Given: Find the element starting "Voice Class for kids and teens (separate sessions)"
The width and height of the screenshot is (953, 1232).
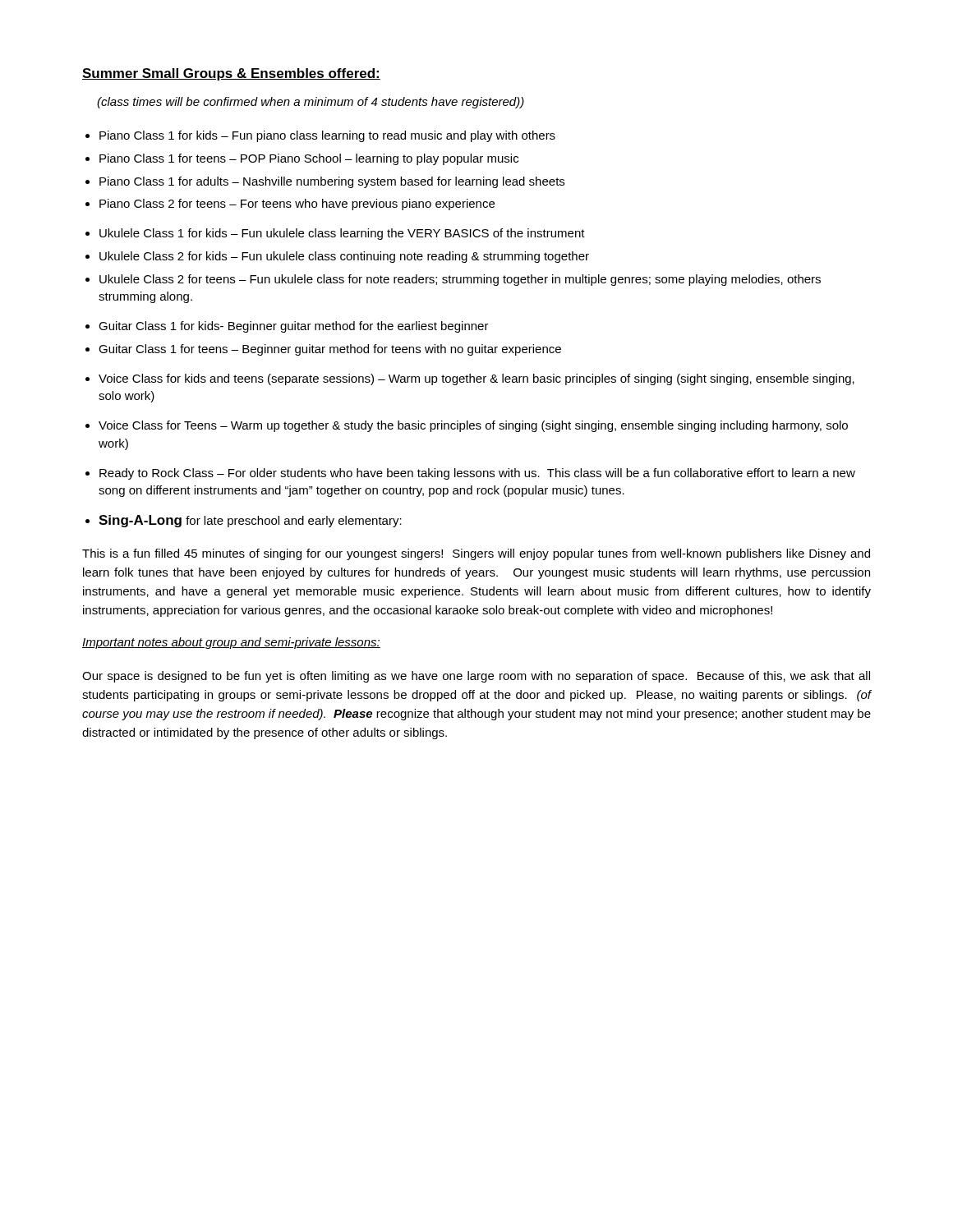Looking at the screenshot, I should click(x=485, y=387).
